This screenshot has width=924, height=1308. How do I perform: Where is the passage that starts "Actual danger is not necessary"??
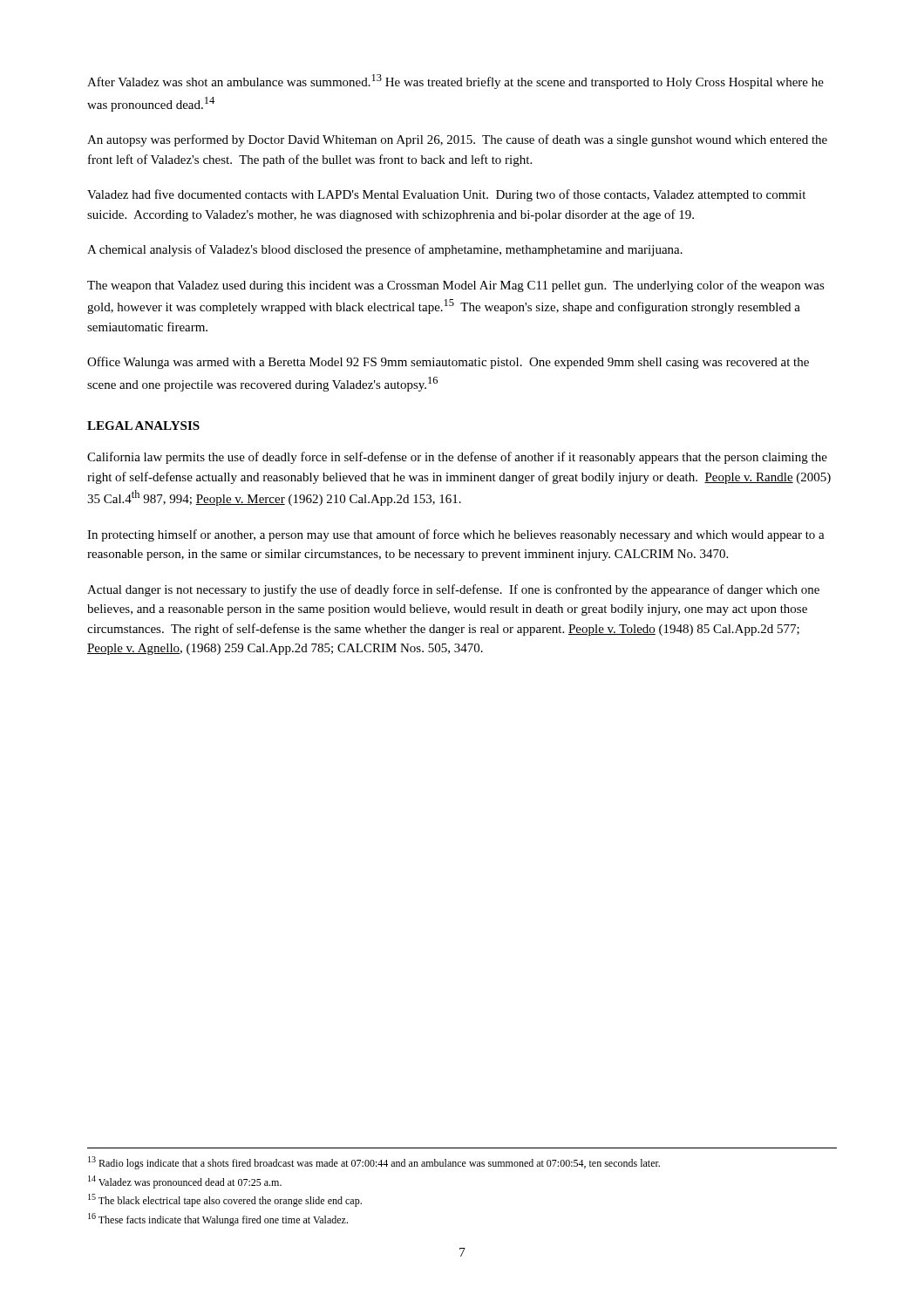453,618
